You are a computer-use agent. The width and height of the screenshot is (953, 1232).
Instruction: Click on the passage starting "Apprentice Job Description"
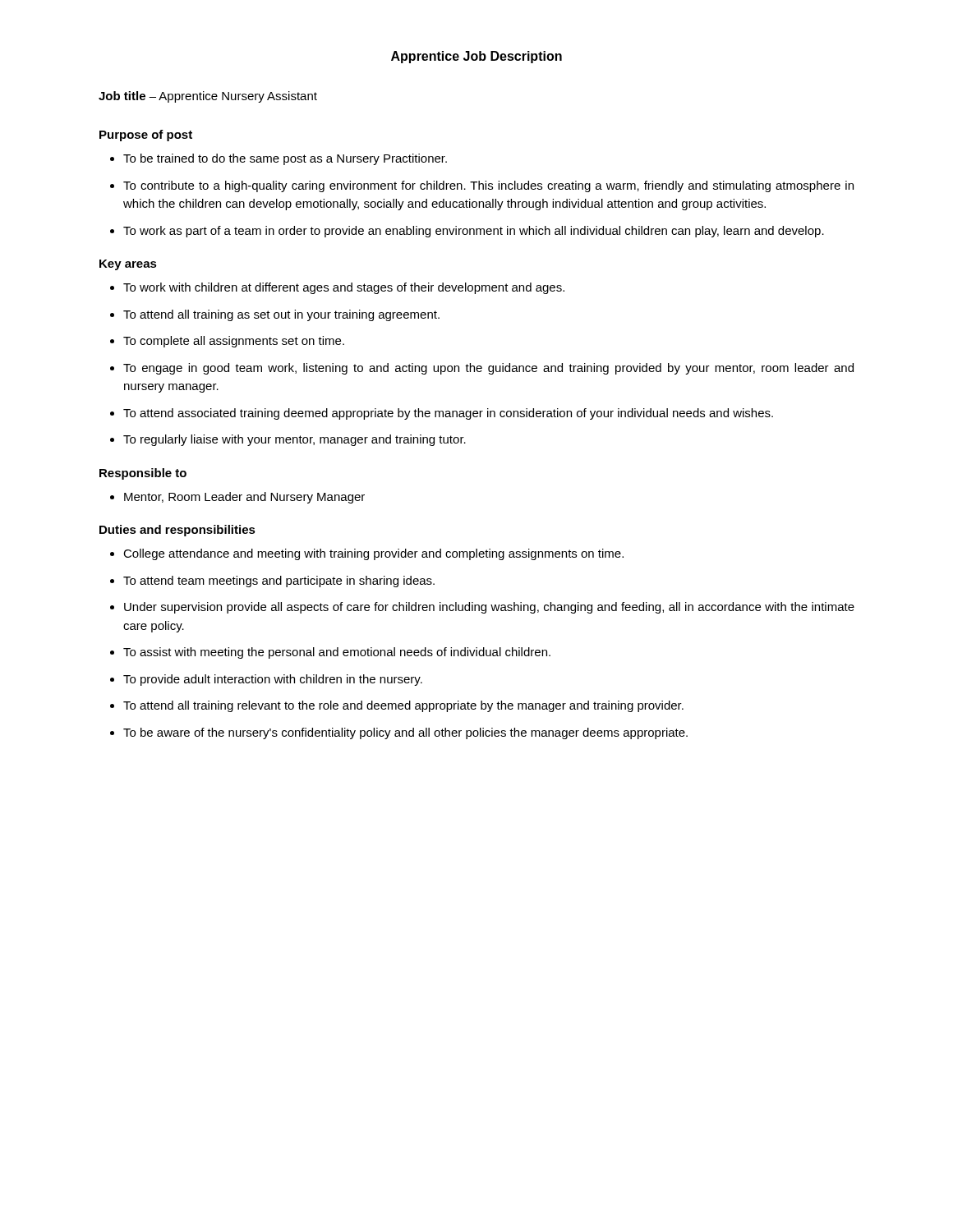click(476, 56)
